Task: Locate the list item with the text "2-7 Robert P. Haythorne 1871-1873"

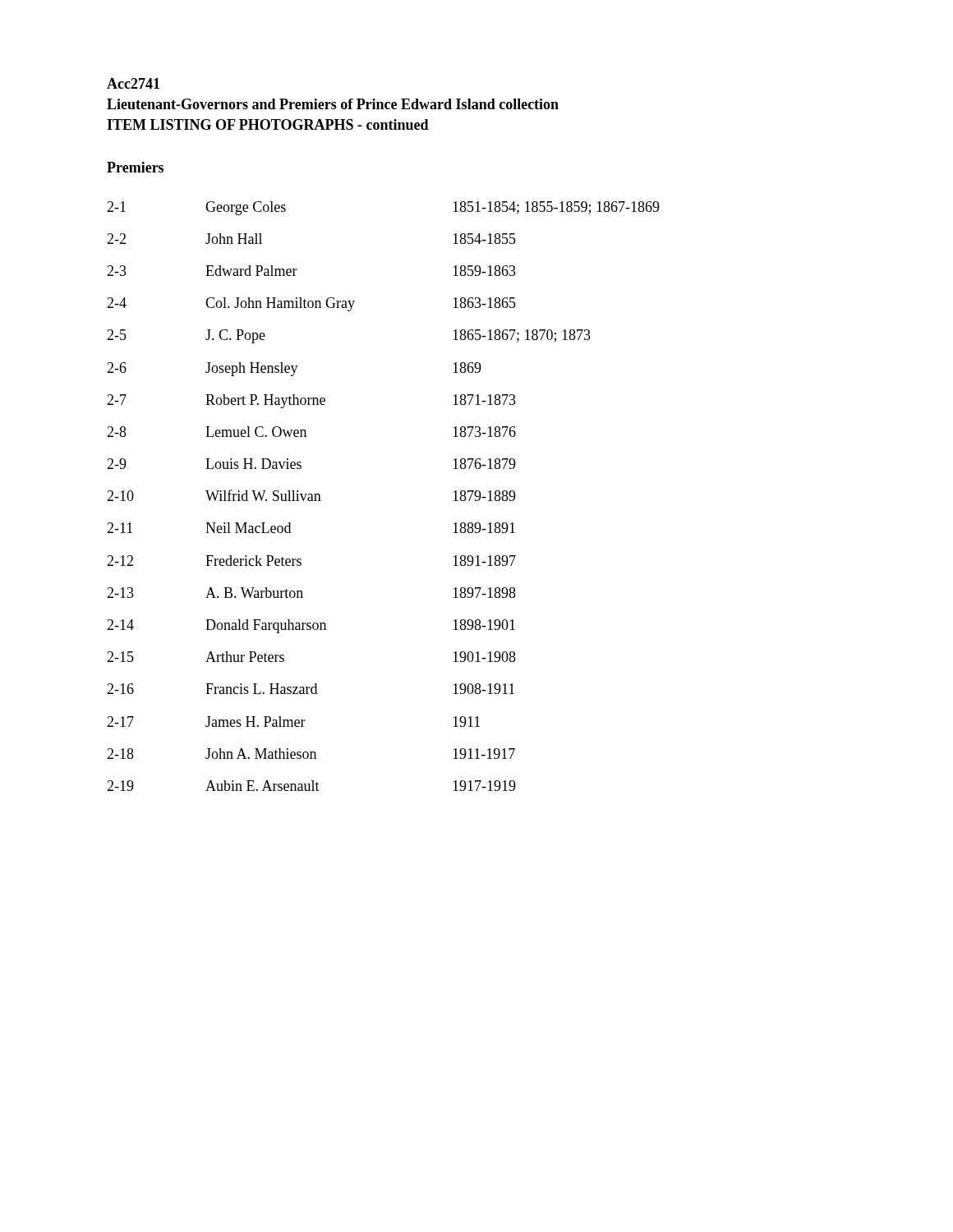Action: pos(476,400)
